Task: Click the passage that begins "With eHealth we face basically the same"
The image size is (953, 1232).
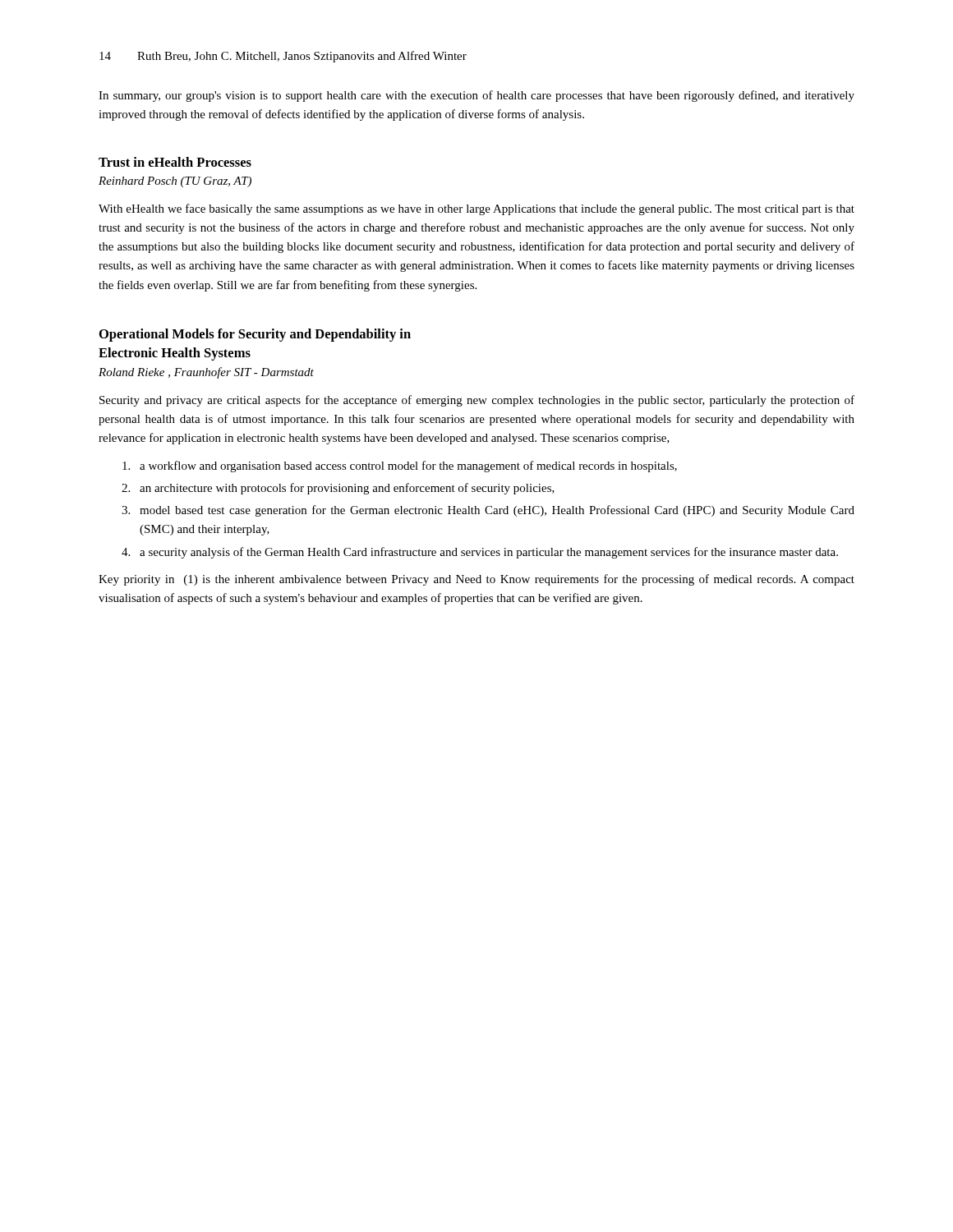Action: click(476, 246)
